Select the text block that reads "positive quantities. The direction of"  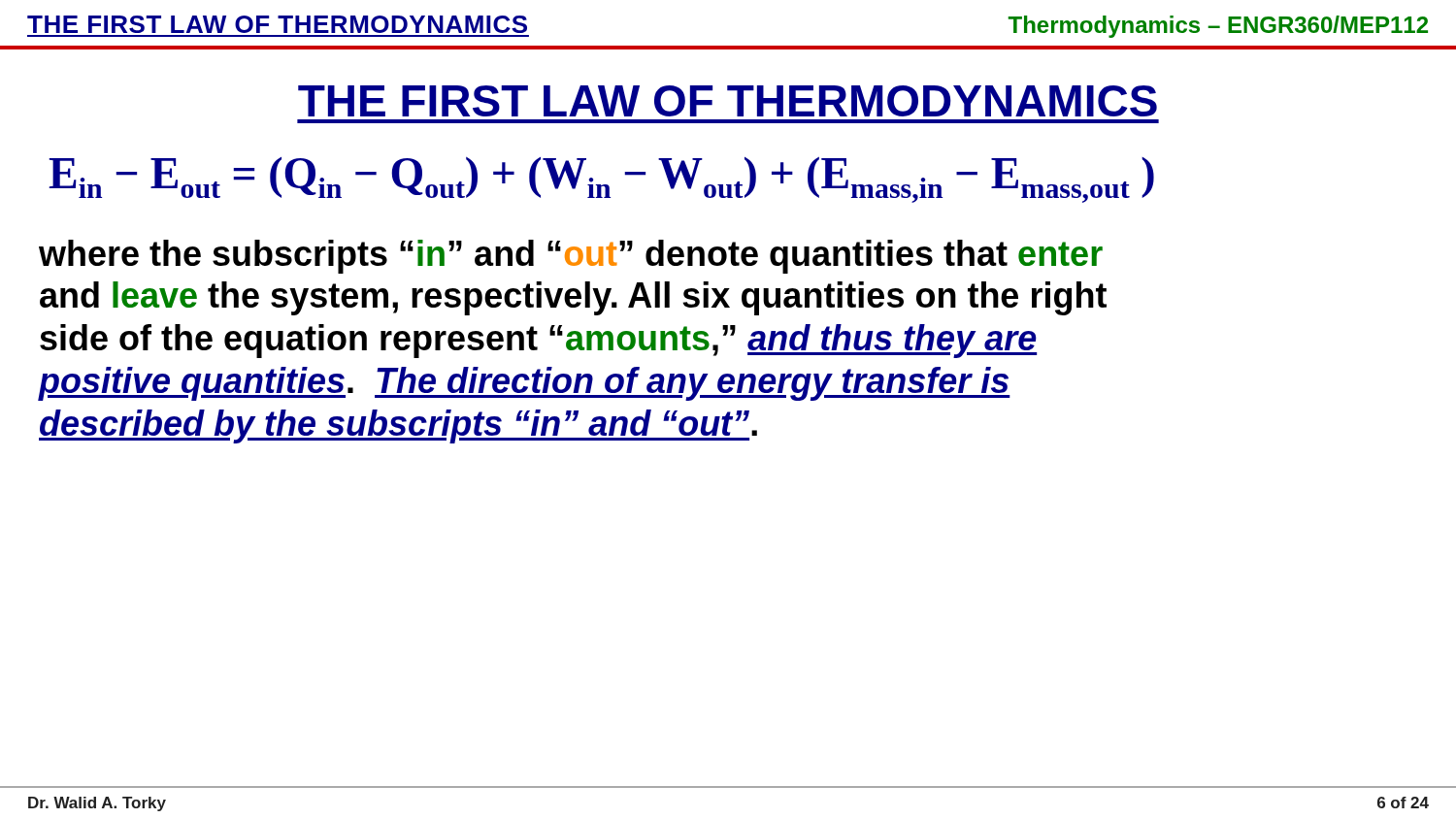click(524, 381)
